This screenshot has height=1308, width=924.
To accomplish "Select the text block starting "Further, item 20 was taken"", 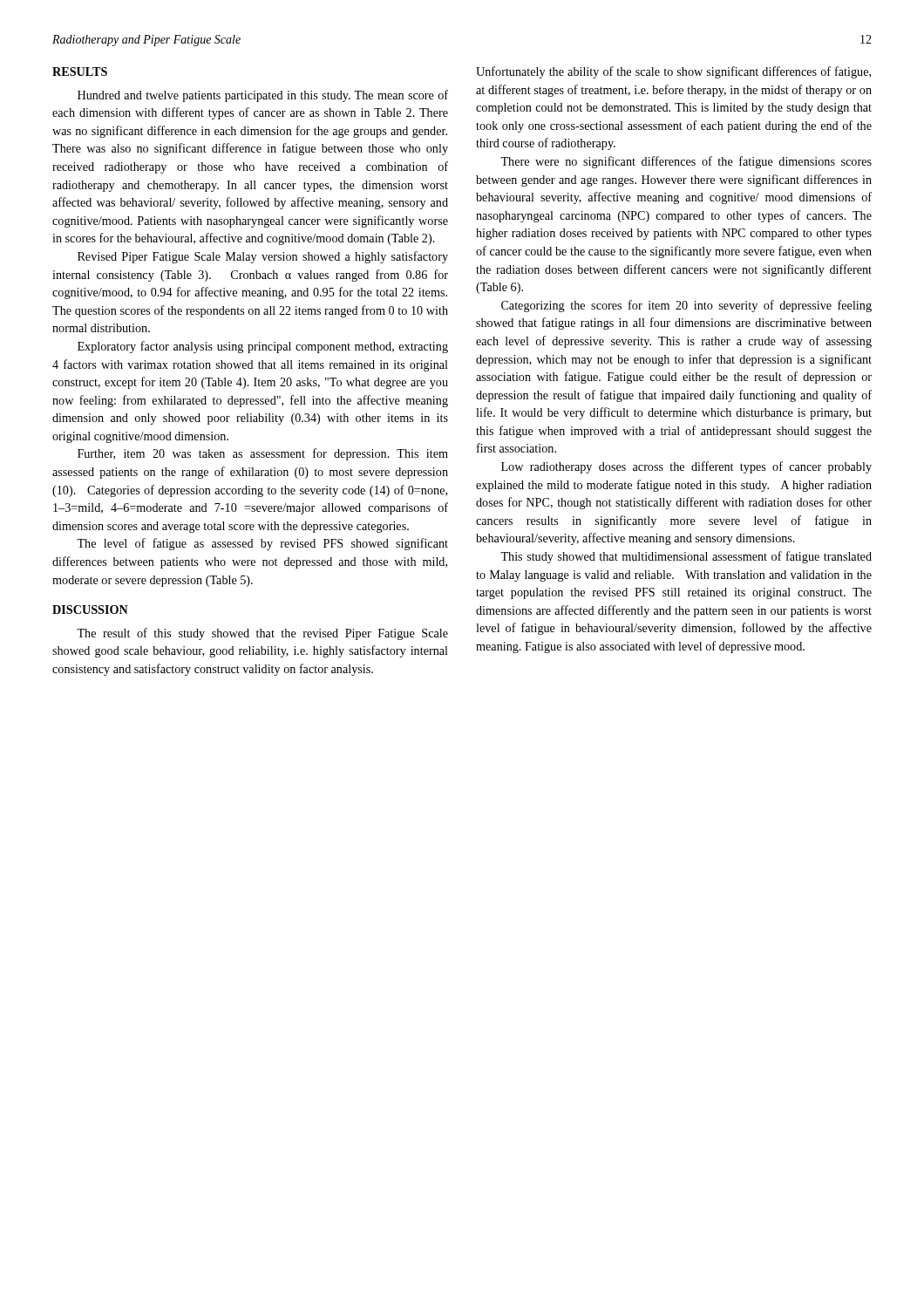I will click(x=250, y=490).
